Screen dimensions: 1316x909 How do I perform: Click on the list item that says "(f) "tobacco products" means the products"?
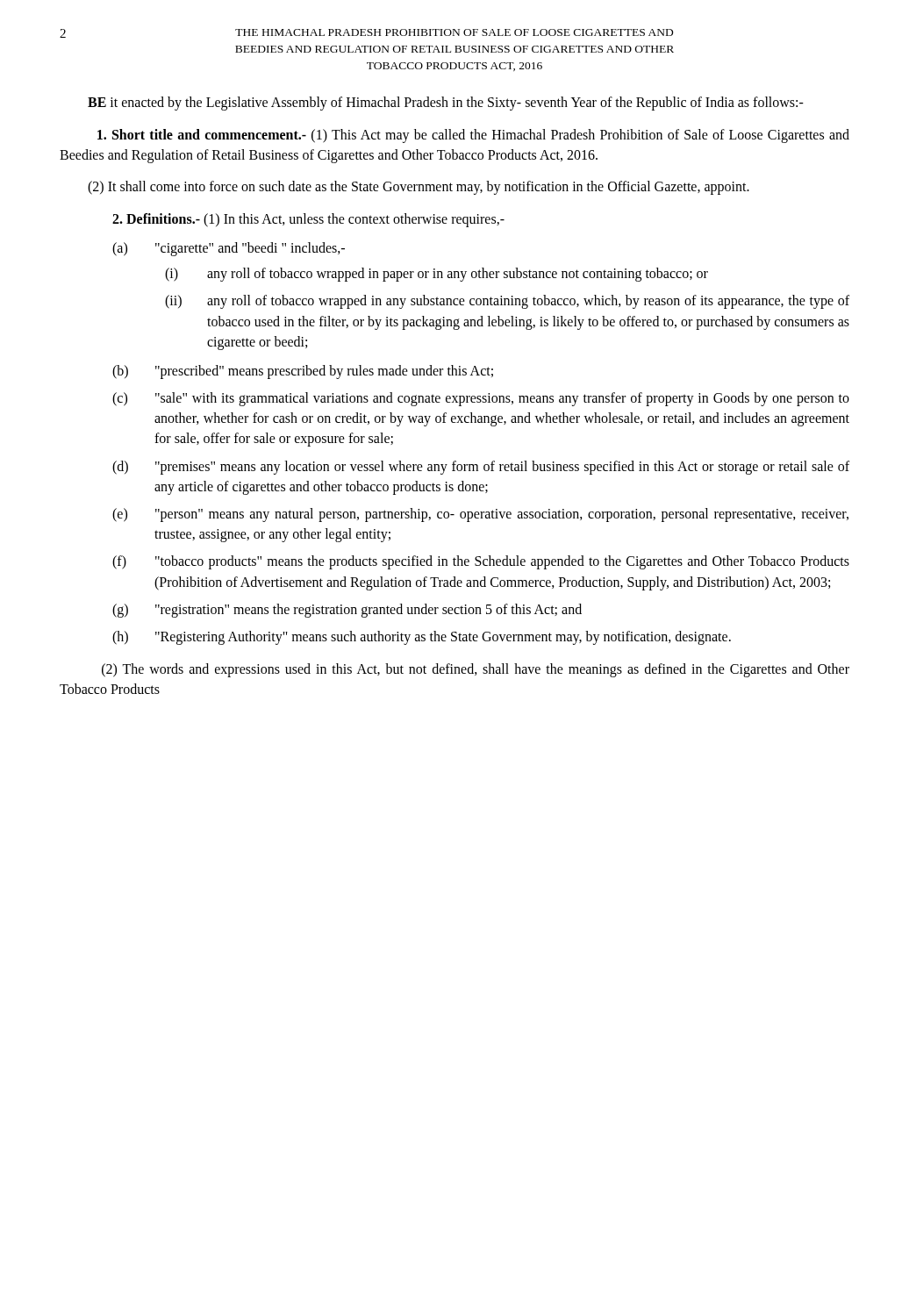coord(481,572)
